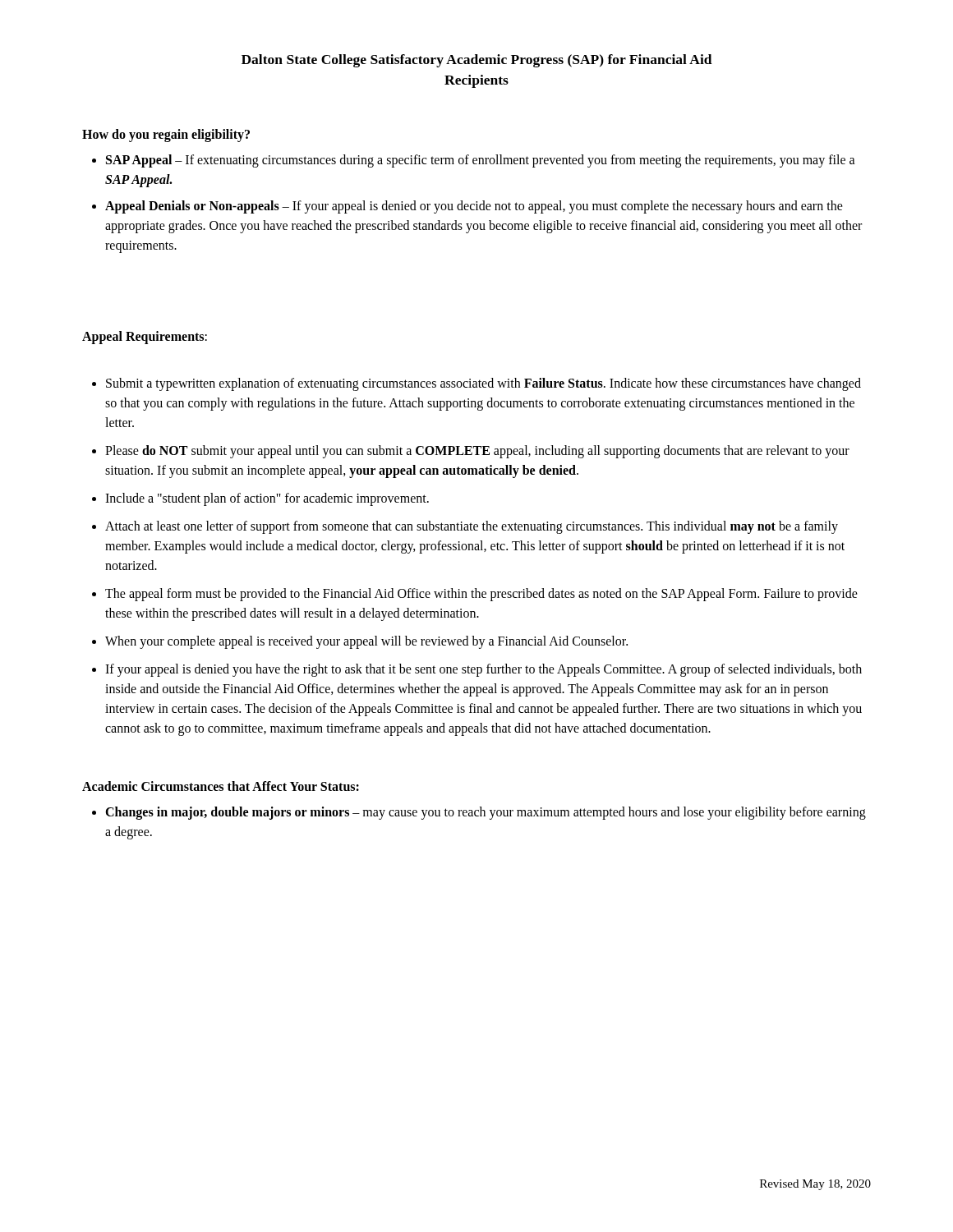The width and height of the screenshot is (953, 1232).
Task: Point to the element starting "How do you"
Action: pyautogui.click(x=166, y=134)
